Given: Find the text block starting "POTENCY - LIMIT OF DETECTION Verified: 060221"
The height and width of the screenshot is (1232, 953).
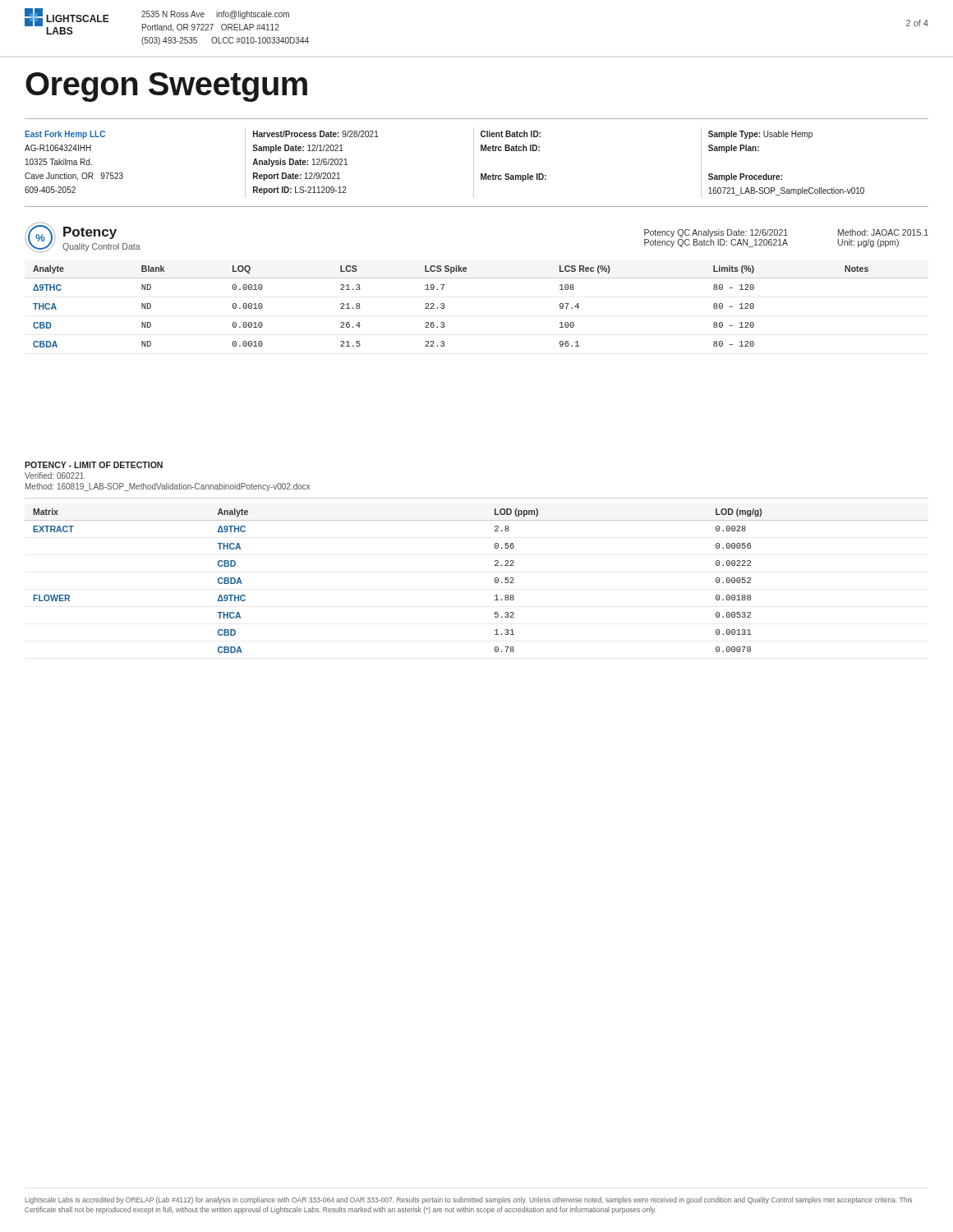Looking at the screenshot, I should click(94, 465).
